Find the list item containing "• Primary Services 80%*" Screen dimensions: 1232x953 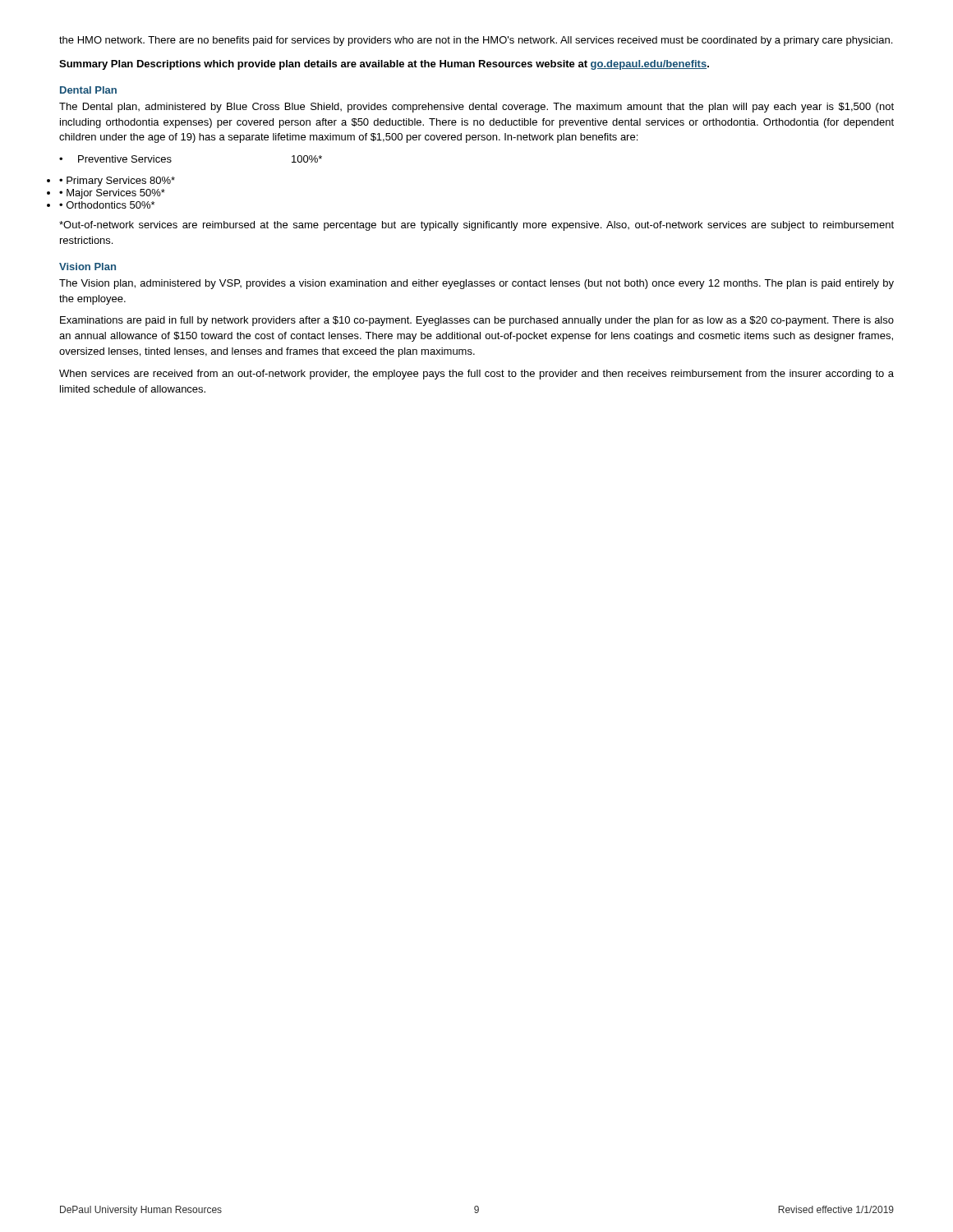pyautogui.click(x=117, y=182)
